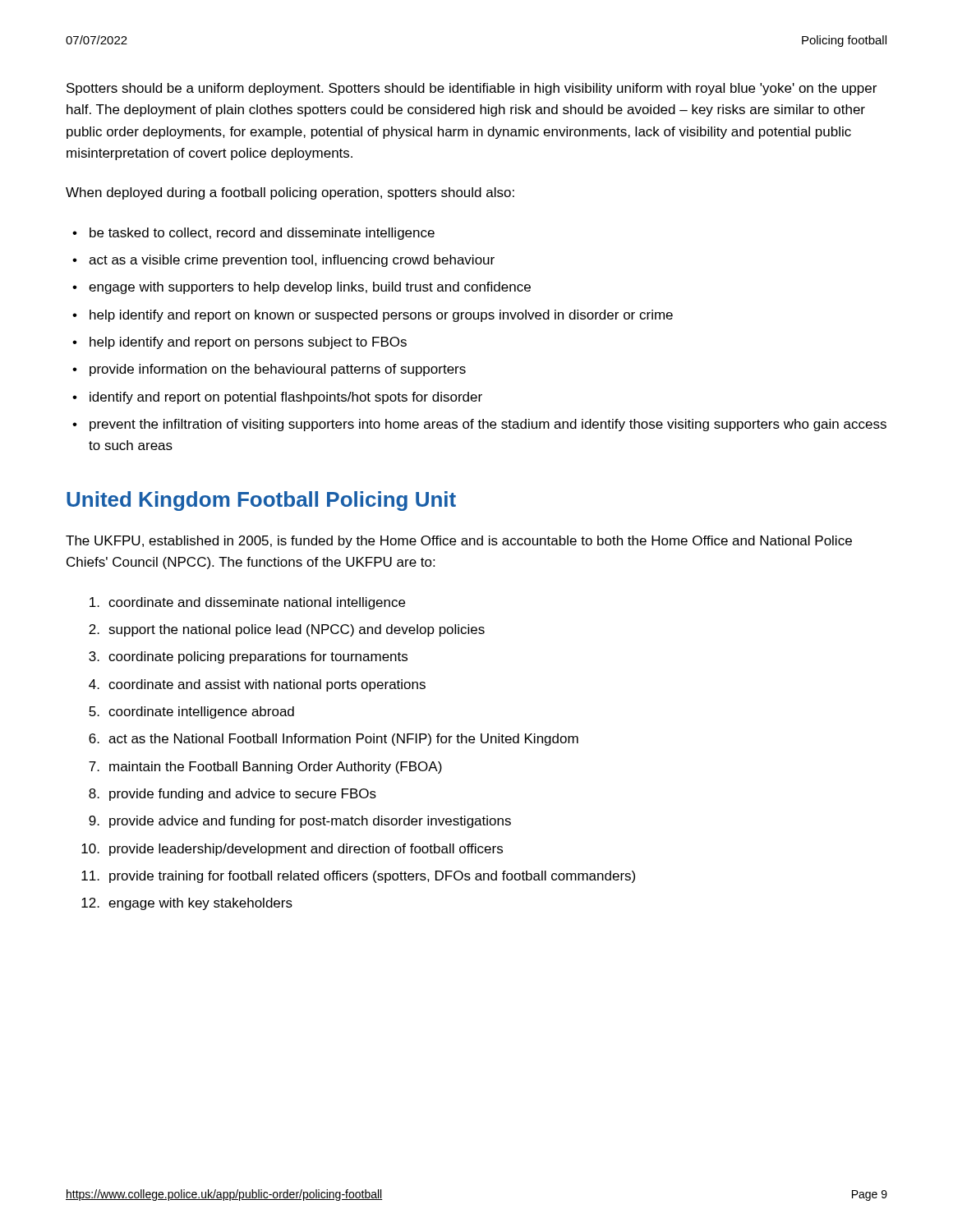Screen dimensions: 1232x953
Task: Select the list item containing "7.maintain the Football Banning Order Authority"
Action: pyautogui.click(x=254, y=767)
